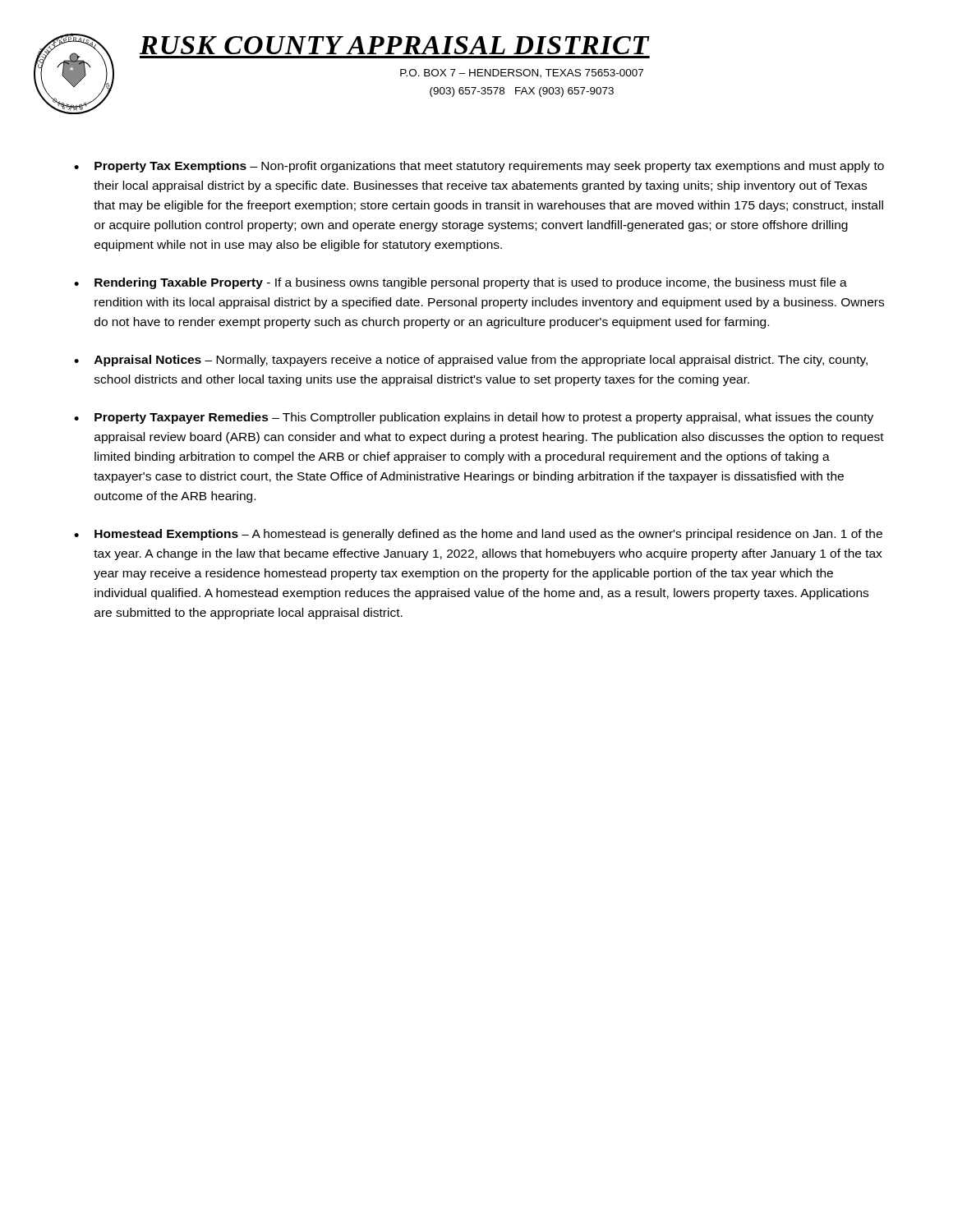This screenshot has height=1232, width=953.
Task: Find the passage starting "• Property Taxpayer Remedies – This Comptroller publication"
Action: (x=481, y=457)
